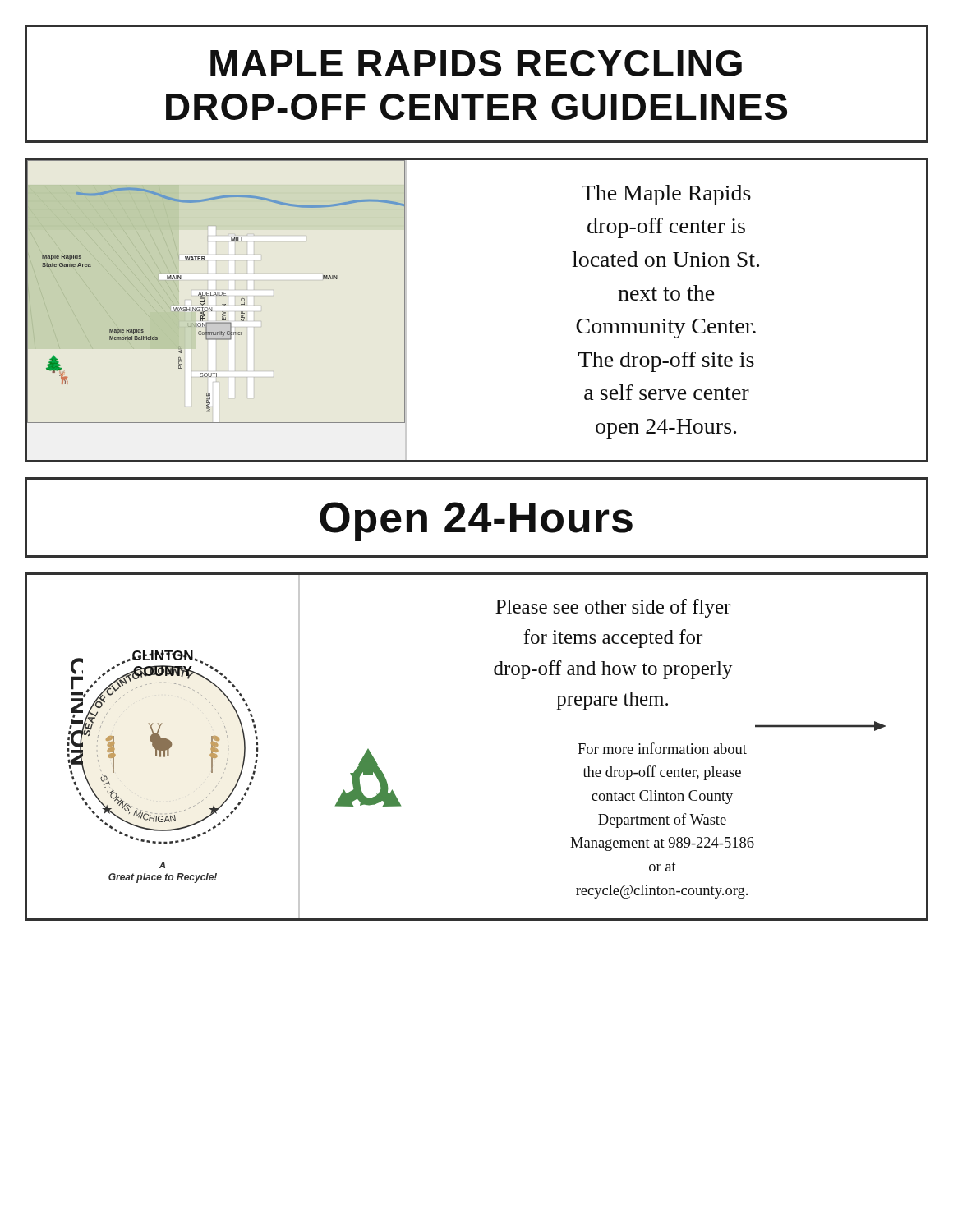Click on the passage starting "For more information about"
This screenshot has height=1232, width=953.
[662, 819]
